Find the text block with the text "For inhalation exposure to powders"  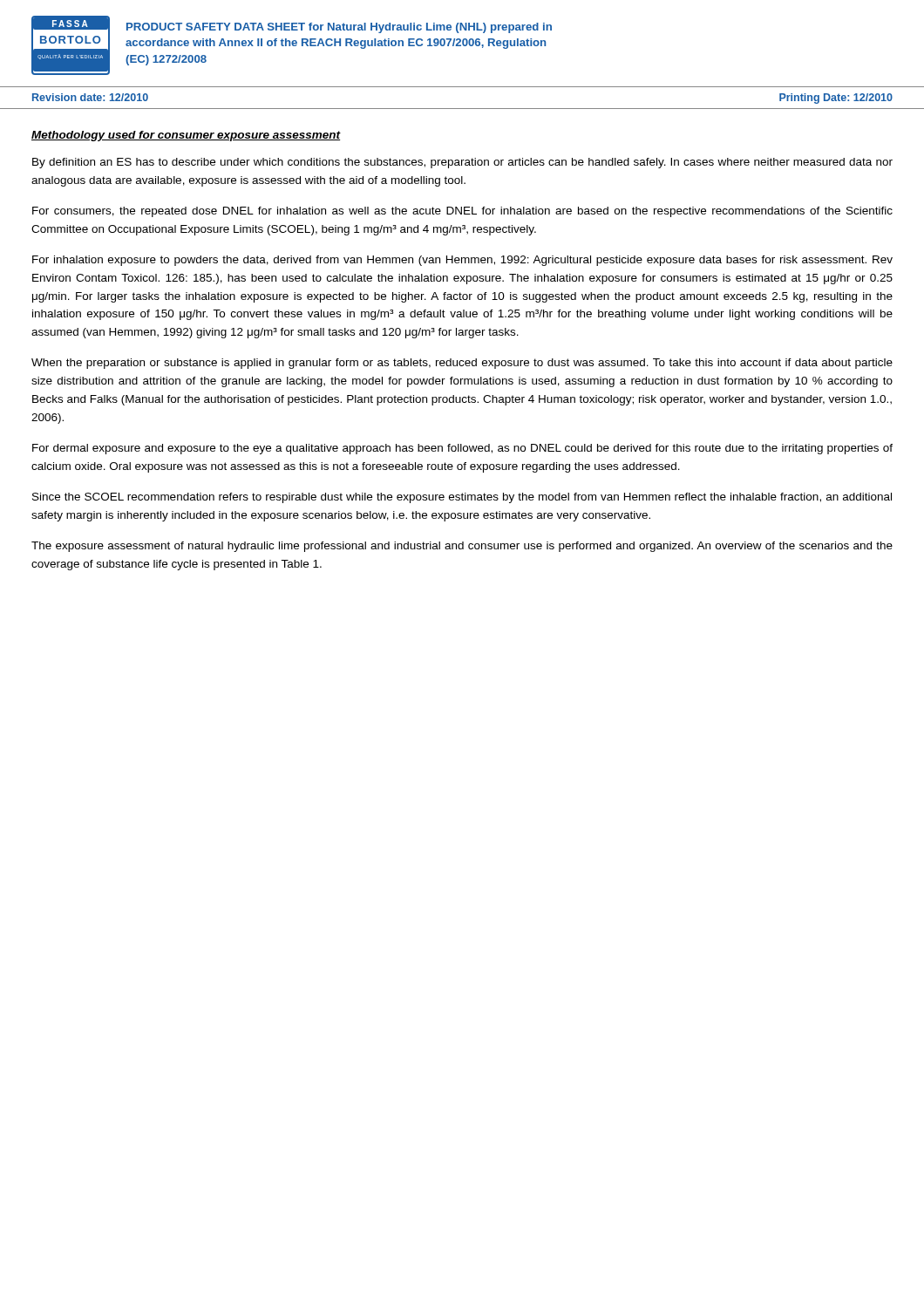[462, 296]
